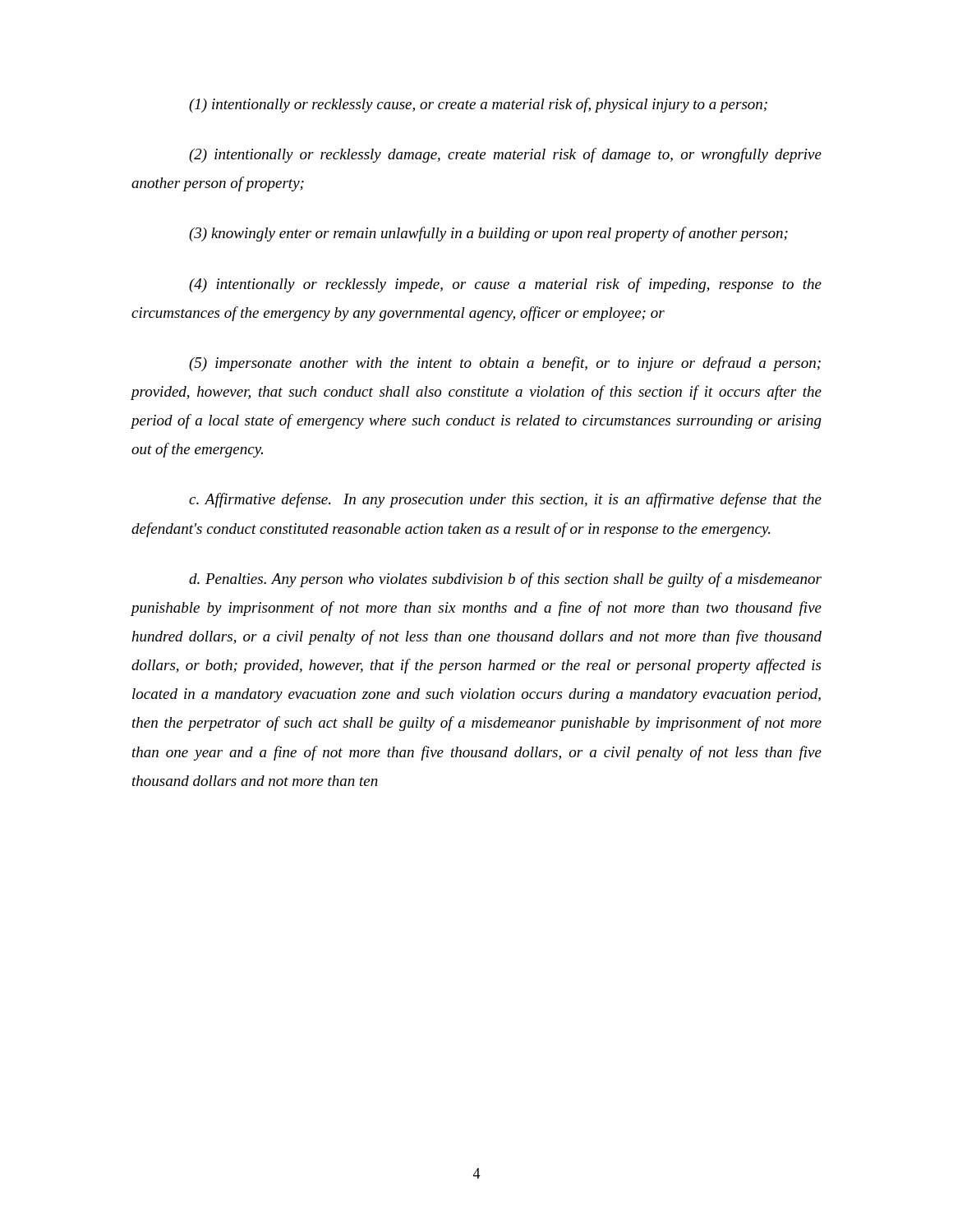Point to the text block starting "d. Penalties. Any person"
953x1232 pixels.
click(x=476, y=679)
